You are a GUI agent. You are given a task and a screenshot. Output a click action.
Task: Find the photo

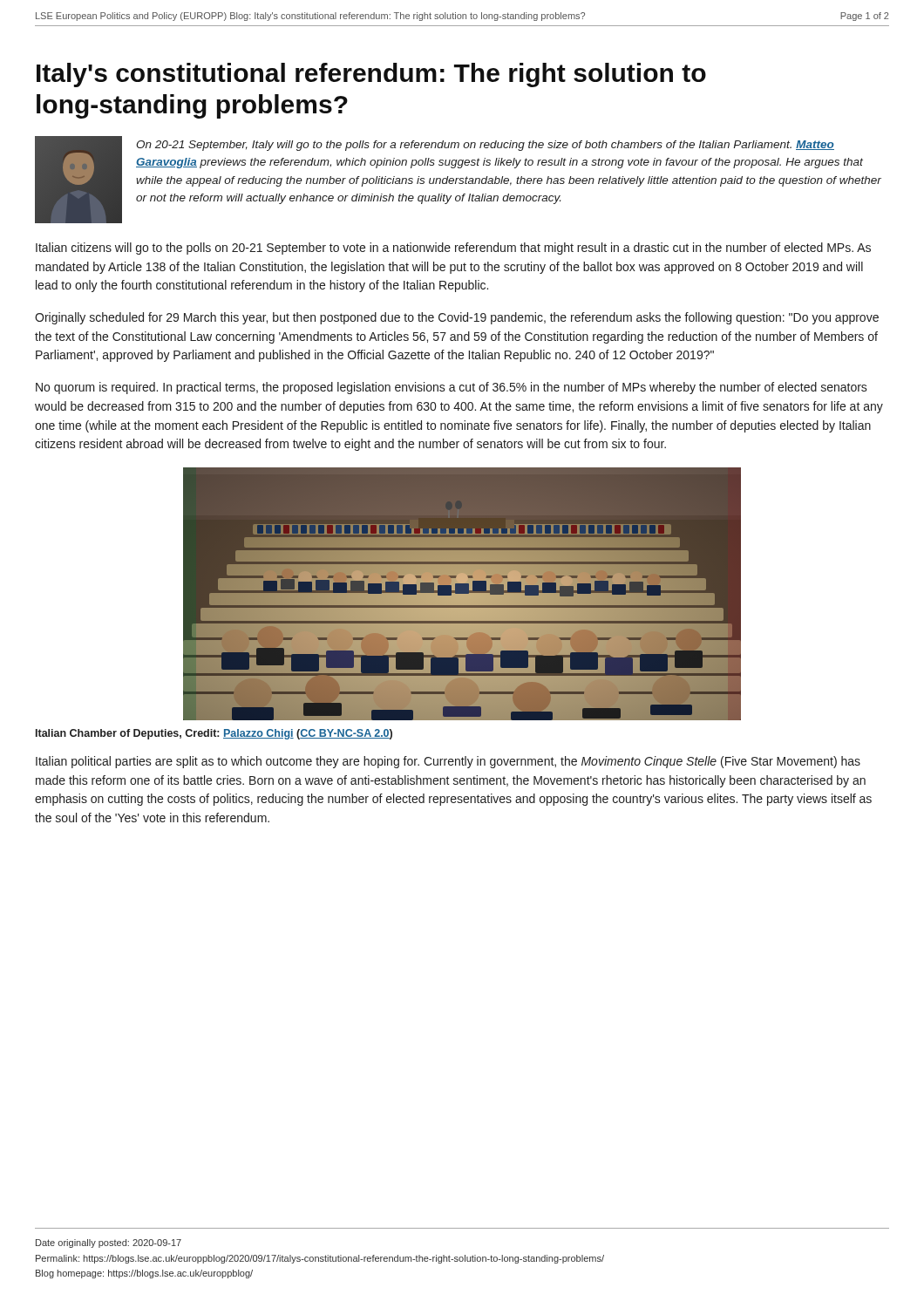[x=462, y=594]
